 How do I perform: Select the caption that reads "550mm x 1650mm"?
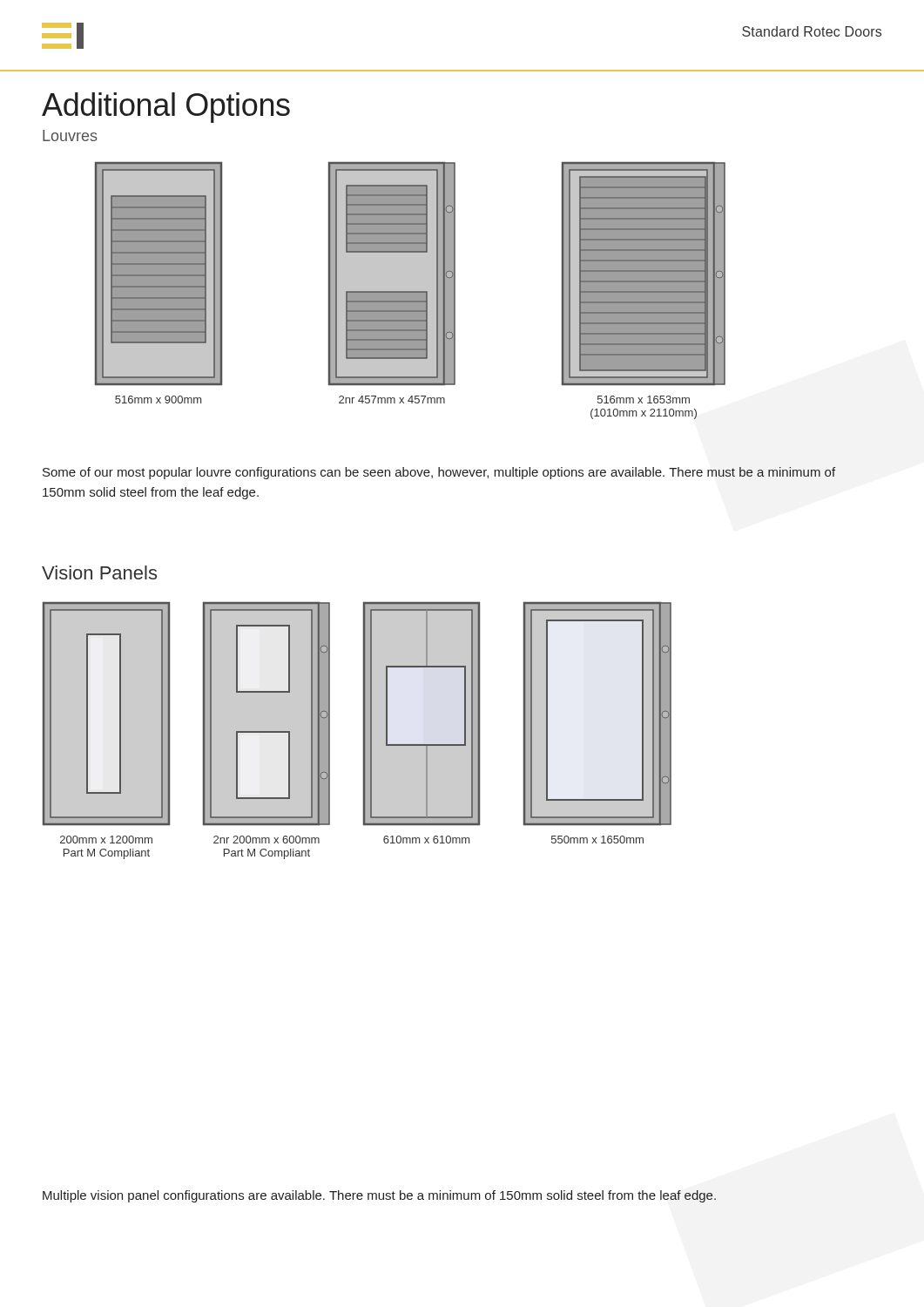pyautogui.click(x=597, y=839)
